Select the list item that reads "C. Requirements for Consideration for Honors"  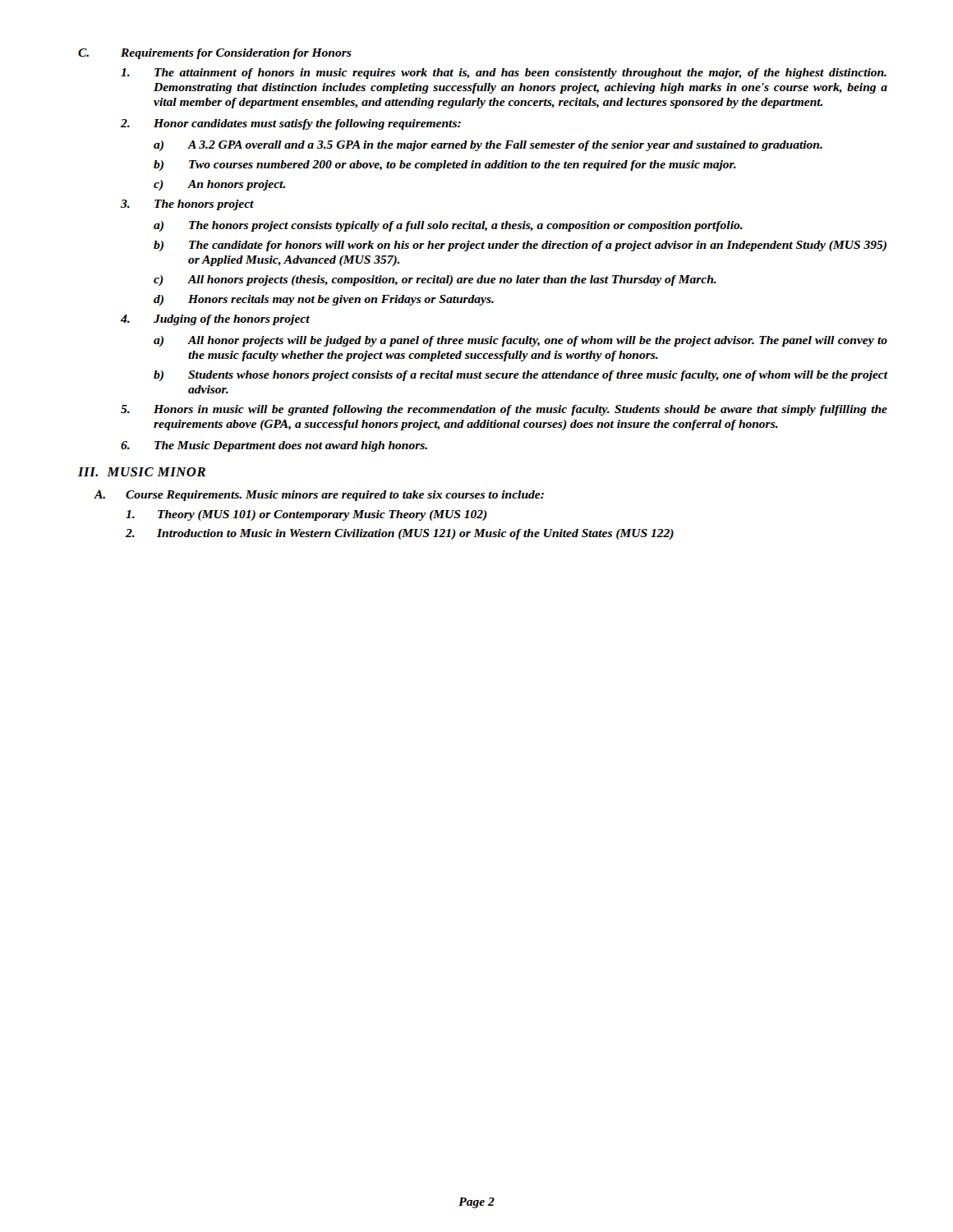pyautogui.click(x=215, y=54)
